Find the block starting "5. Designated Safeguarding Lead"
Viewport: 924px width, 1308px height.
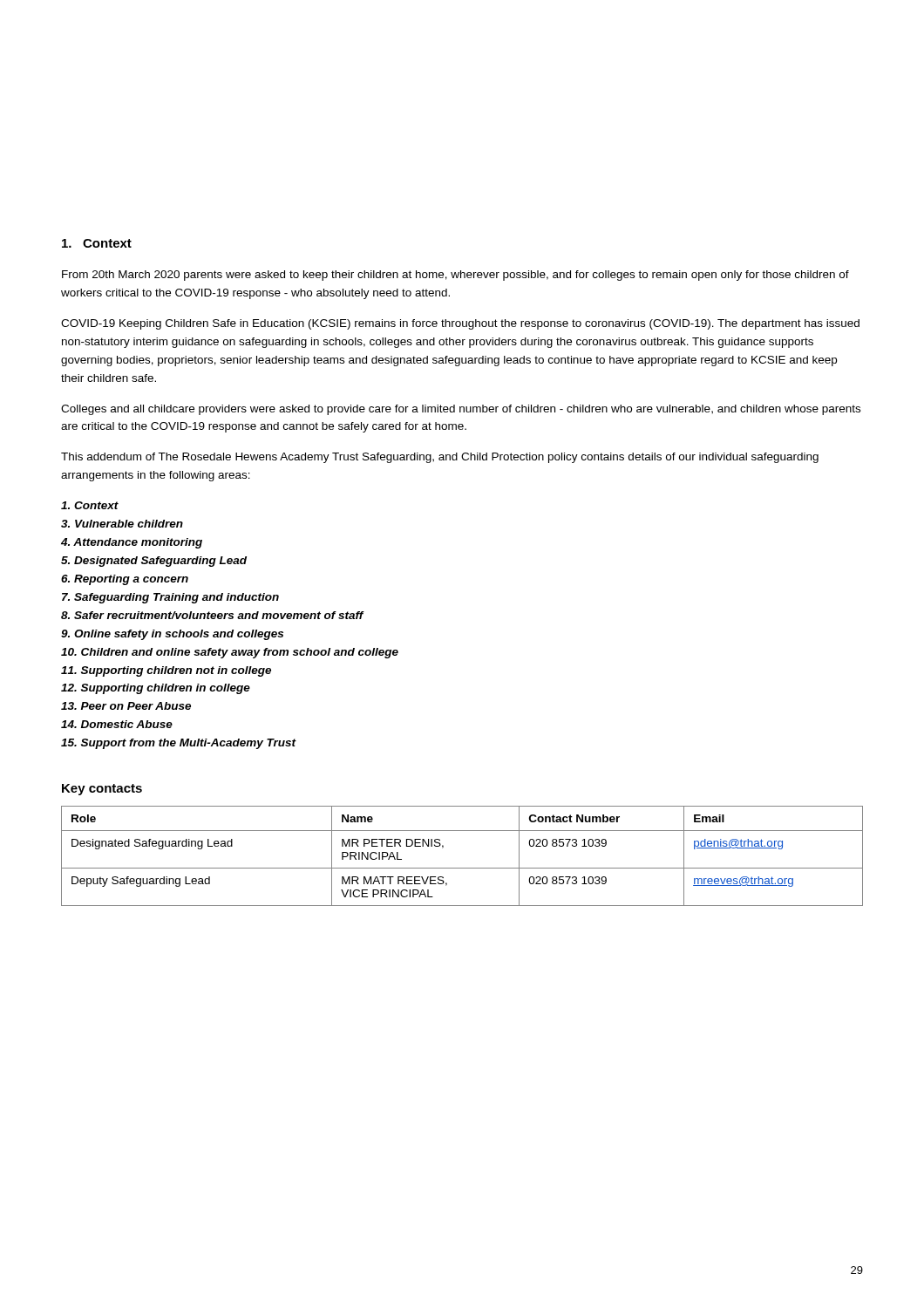154,560
